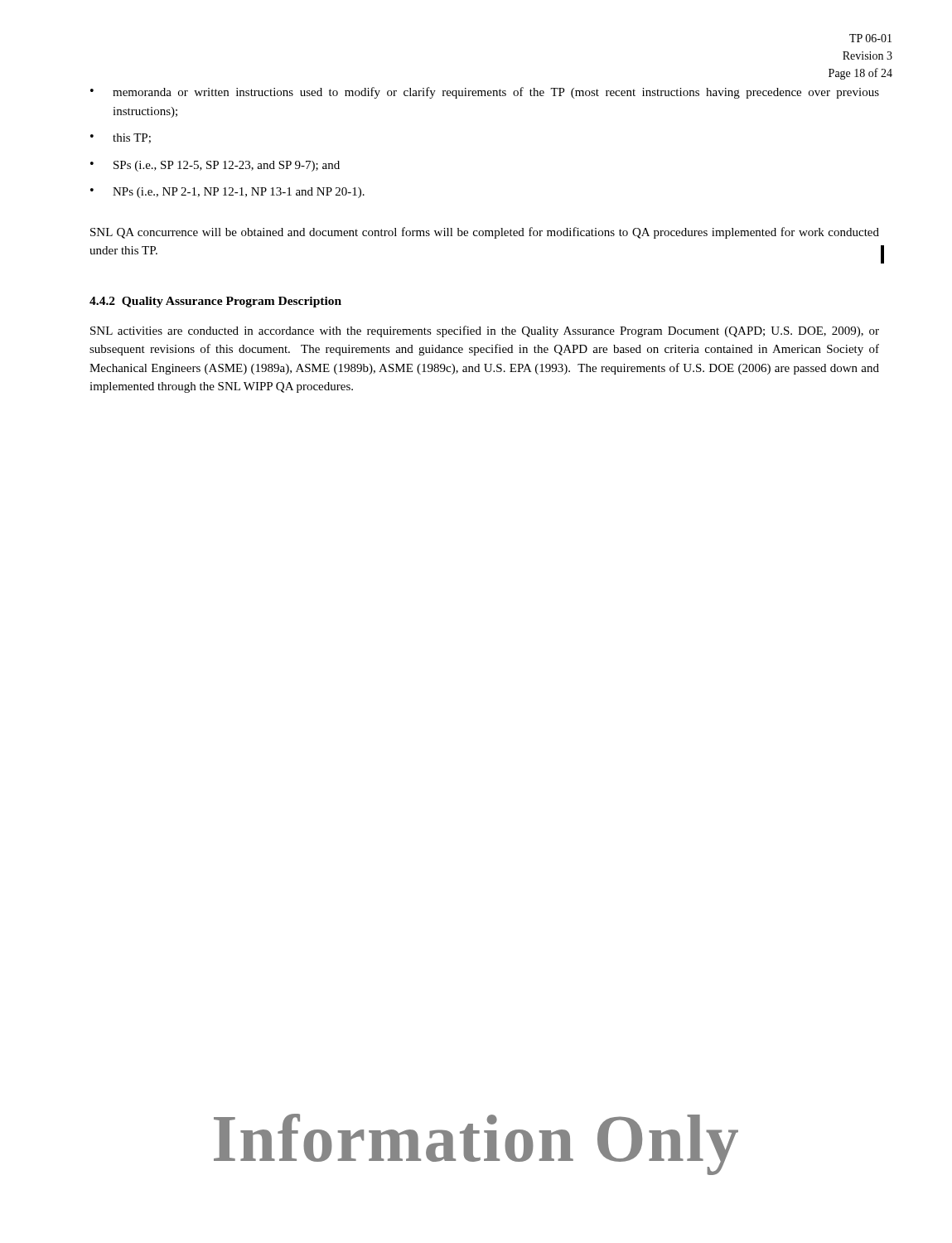This screenshot has width=952, height=1243.
Task: Locate the section header that reads "4.4.2 Quality Assurance"
Action: coord(215,300)
